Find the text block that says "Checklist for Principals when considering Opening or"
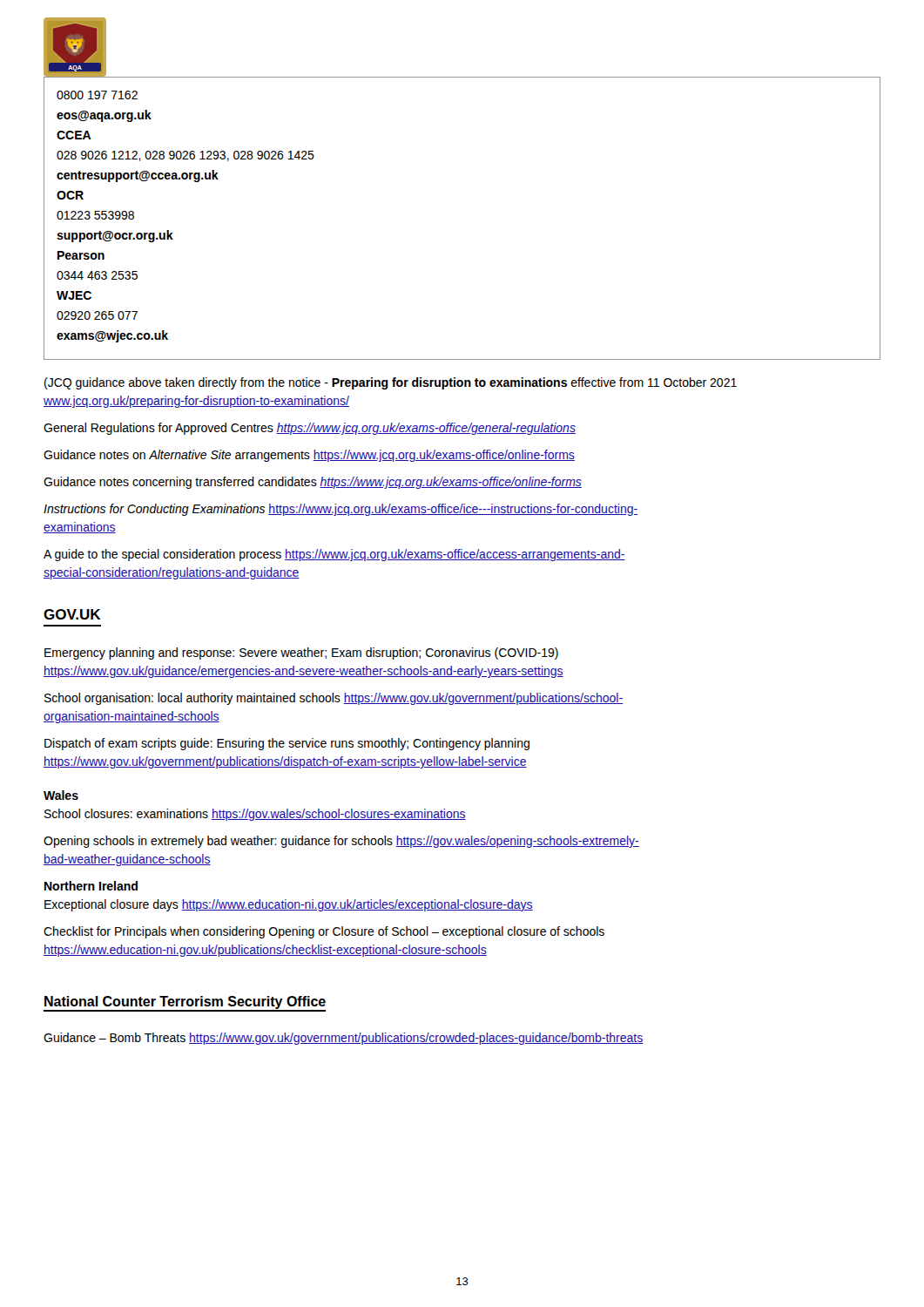The width and height of the screenshot is (924, 1307). (324, 941)
